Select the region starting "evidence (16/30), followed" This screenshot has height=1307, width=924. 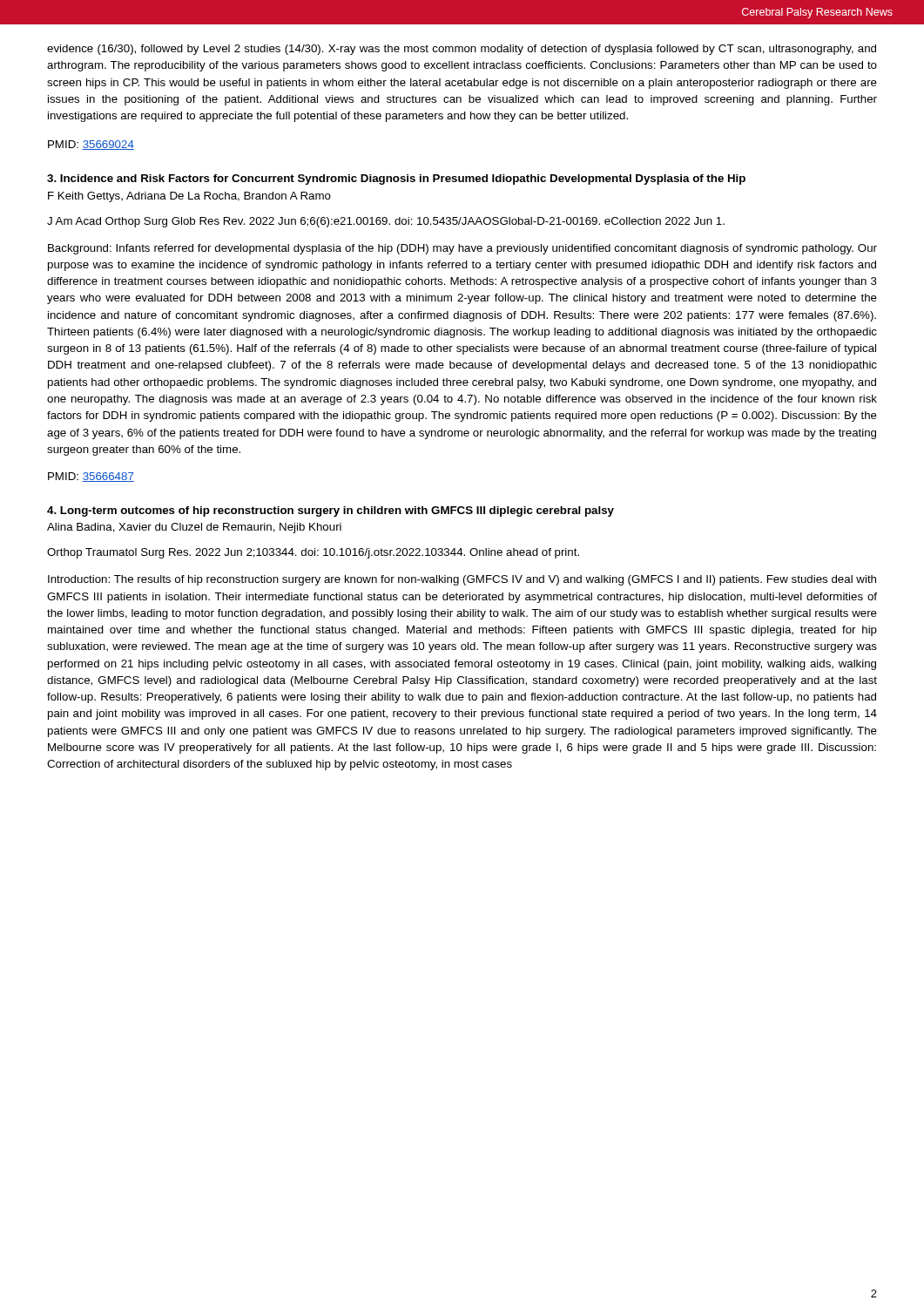point(462,82)
